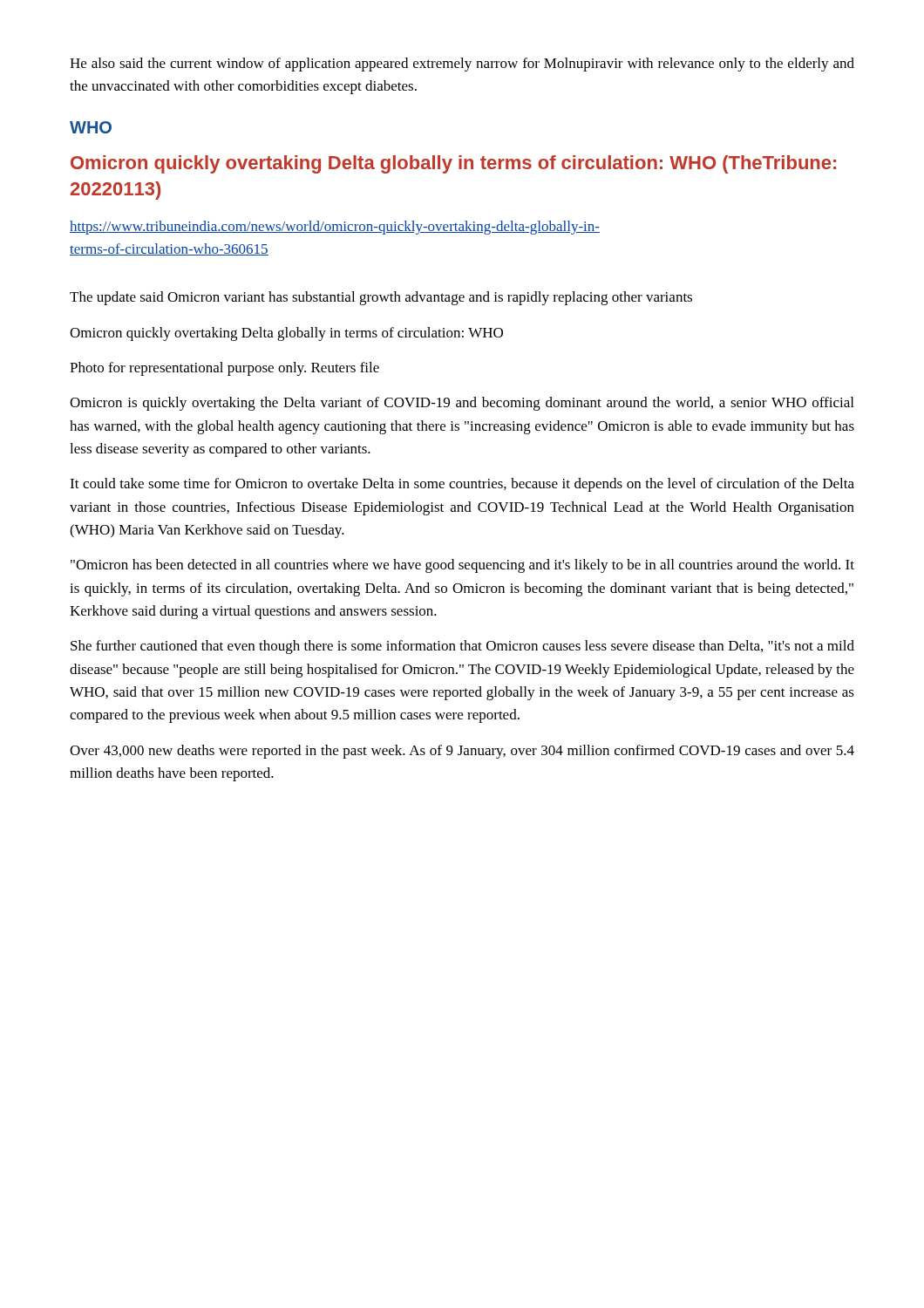Find the text block containing "Omicron is quickly overtaking the Delta"

coord(462,426)
